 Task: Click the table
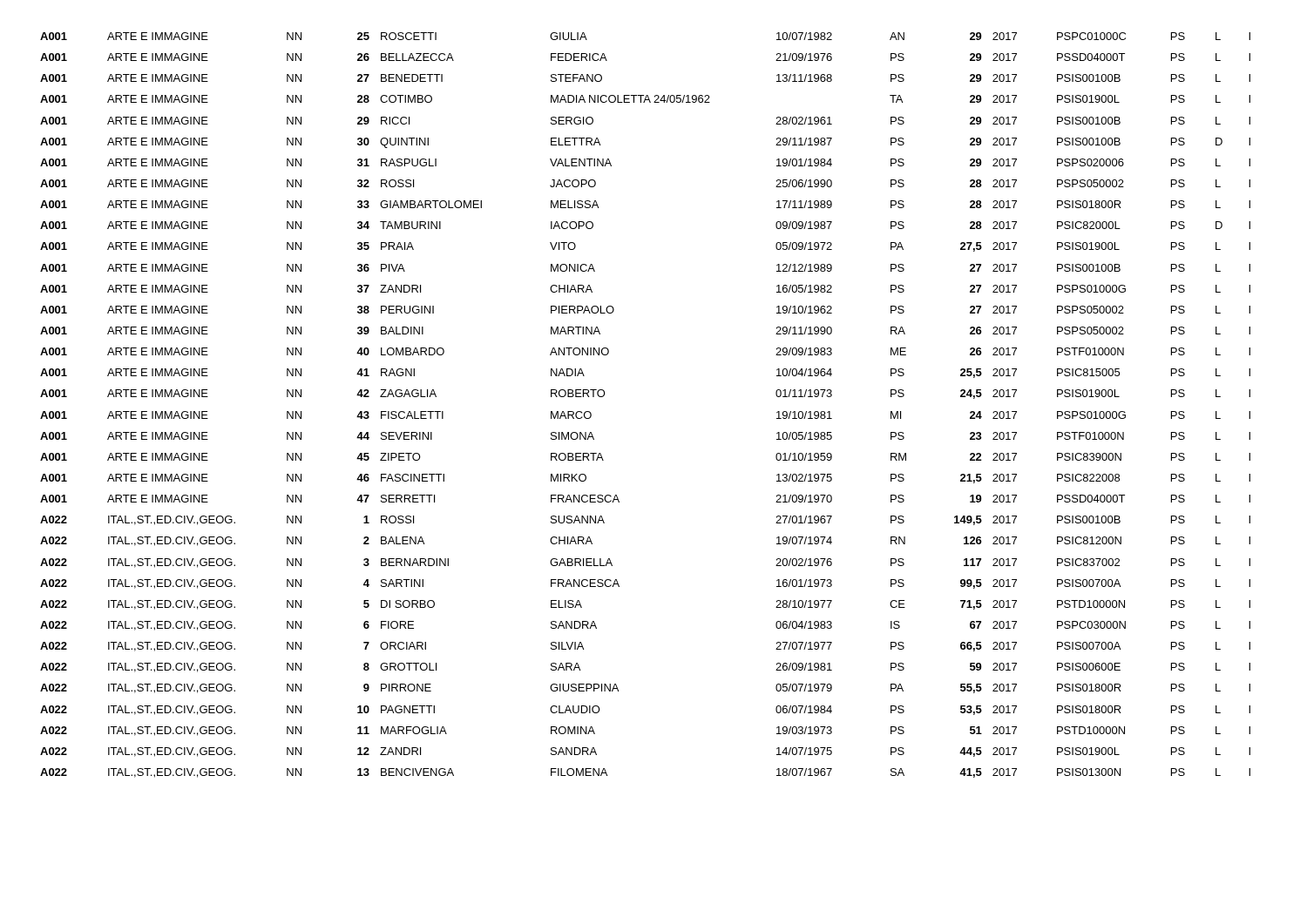coord(654,405)
